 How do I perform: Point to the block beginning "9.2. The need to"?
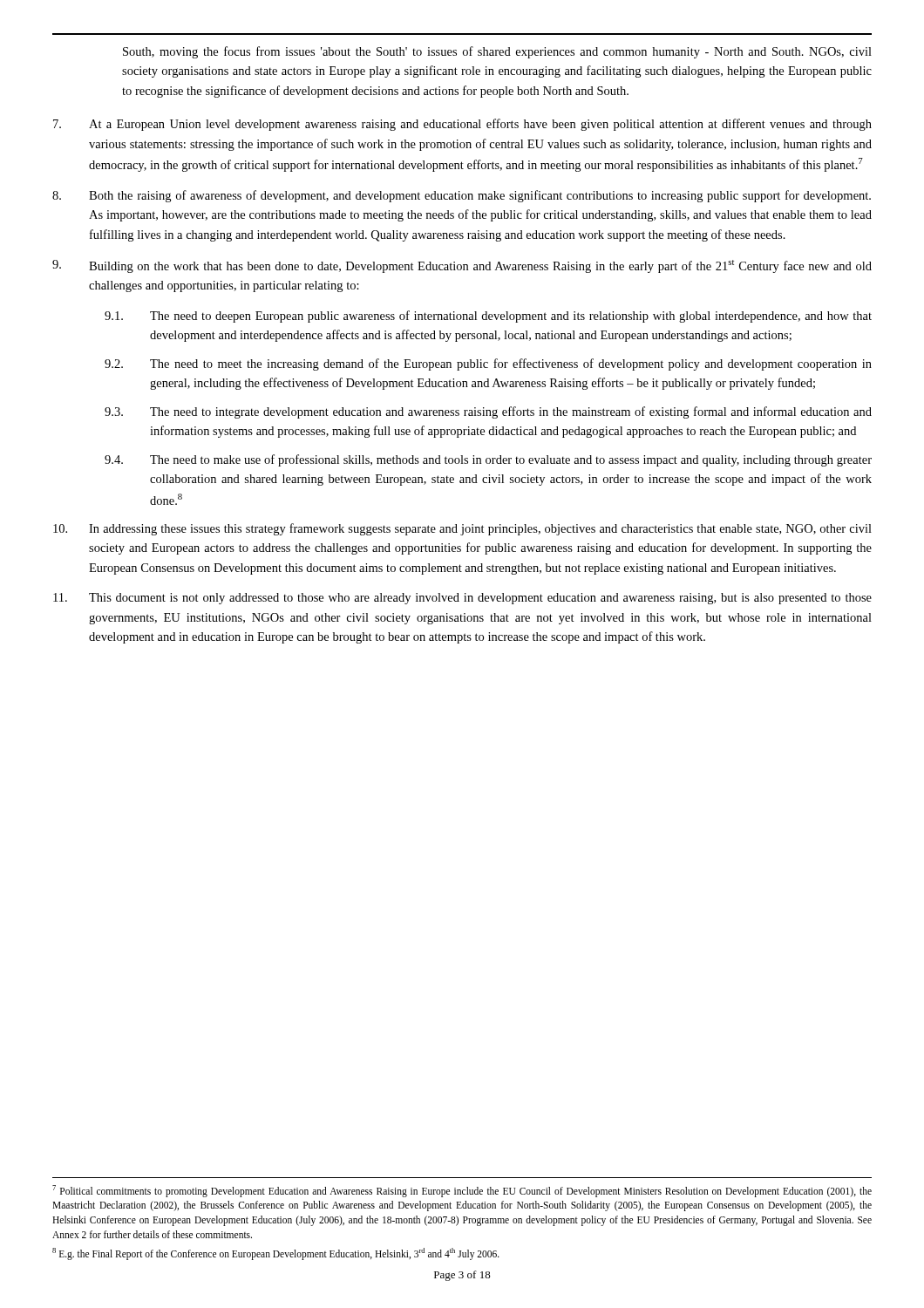(488, 373)
